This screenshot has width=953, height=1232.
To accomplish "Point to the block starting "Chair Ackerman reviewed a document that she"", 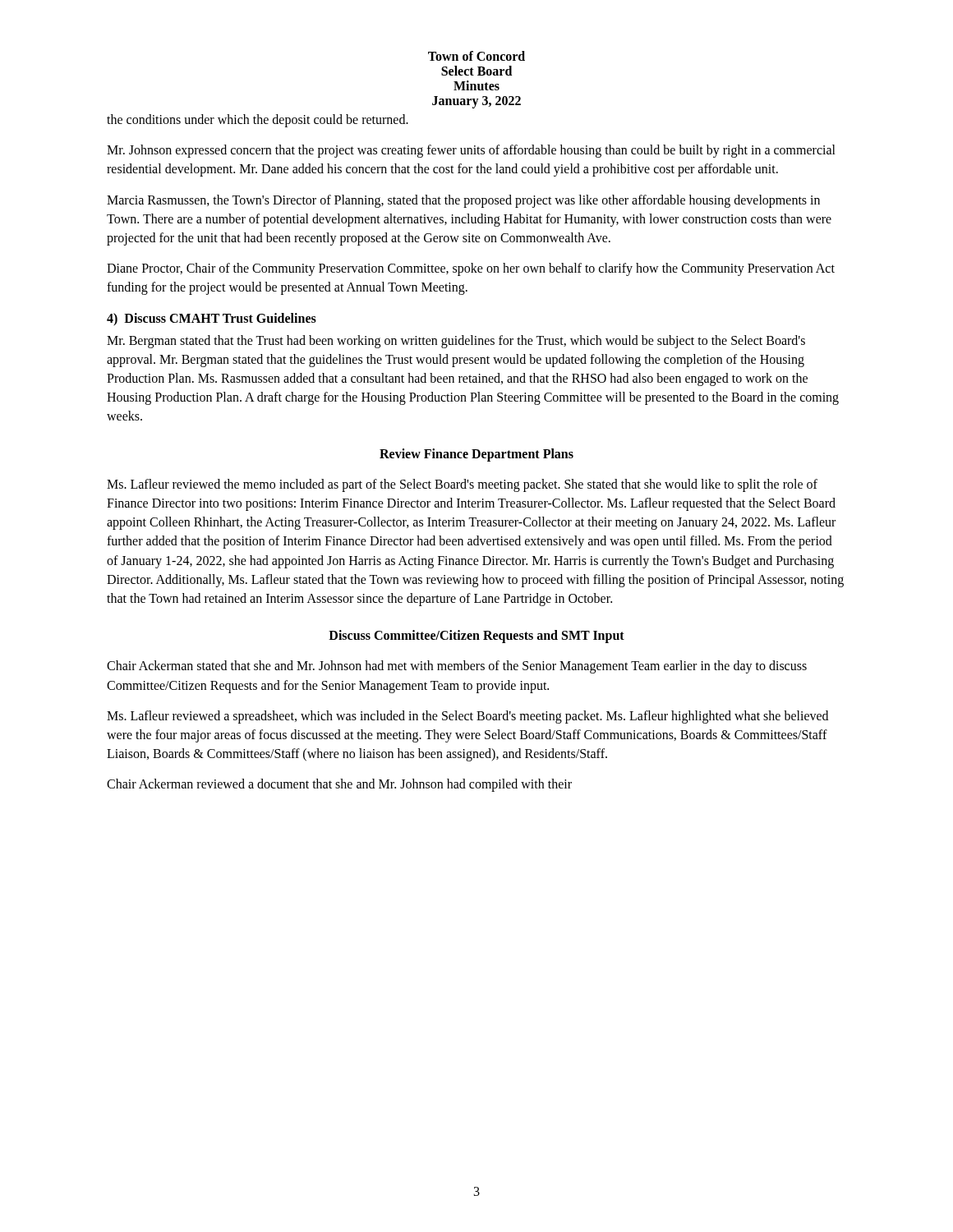I will (x=339, y=784).
